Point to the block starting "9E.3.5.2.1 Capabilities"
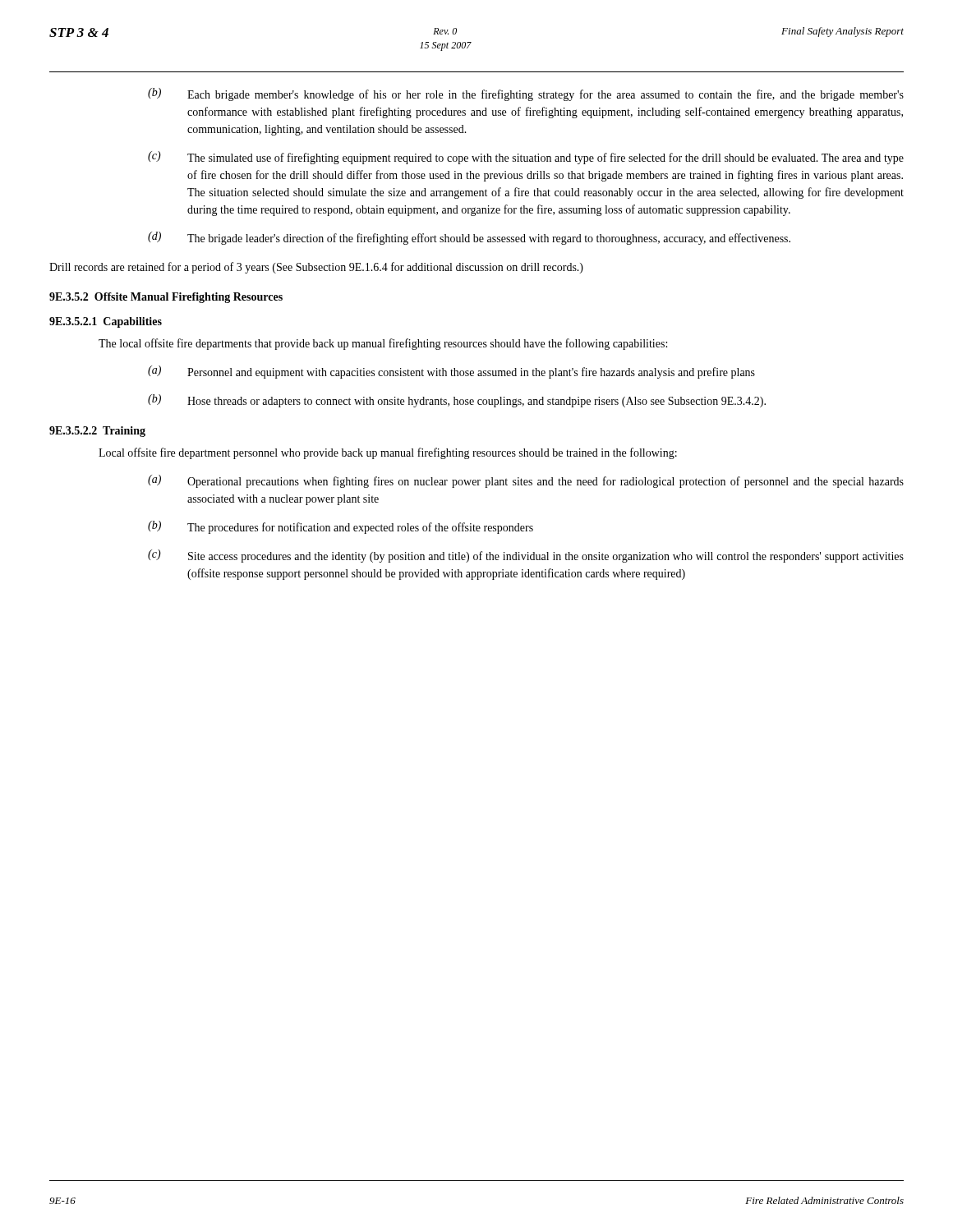The height and width of the screenshot is (1232, 953). (x=105, y=322)
